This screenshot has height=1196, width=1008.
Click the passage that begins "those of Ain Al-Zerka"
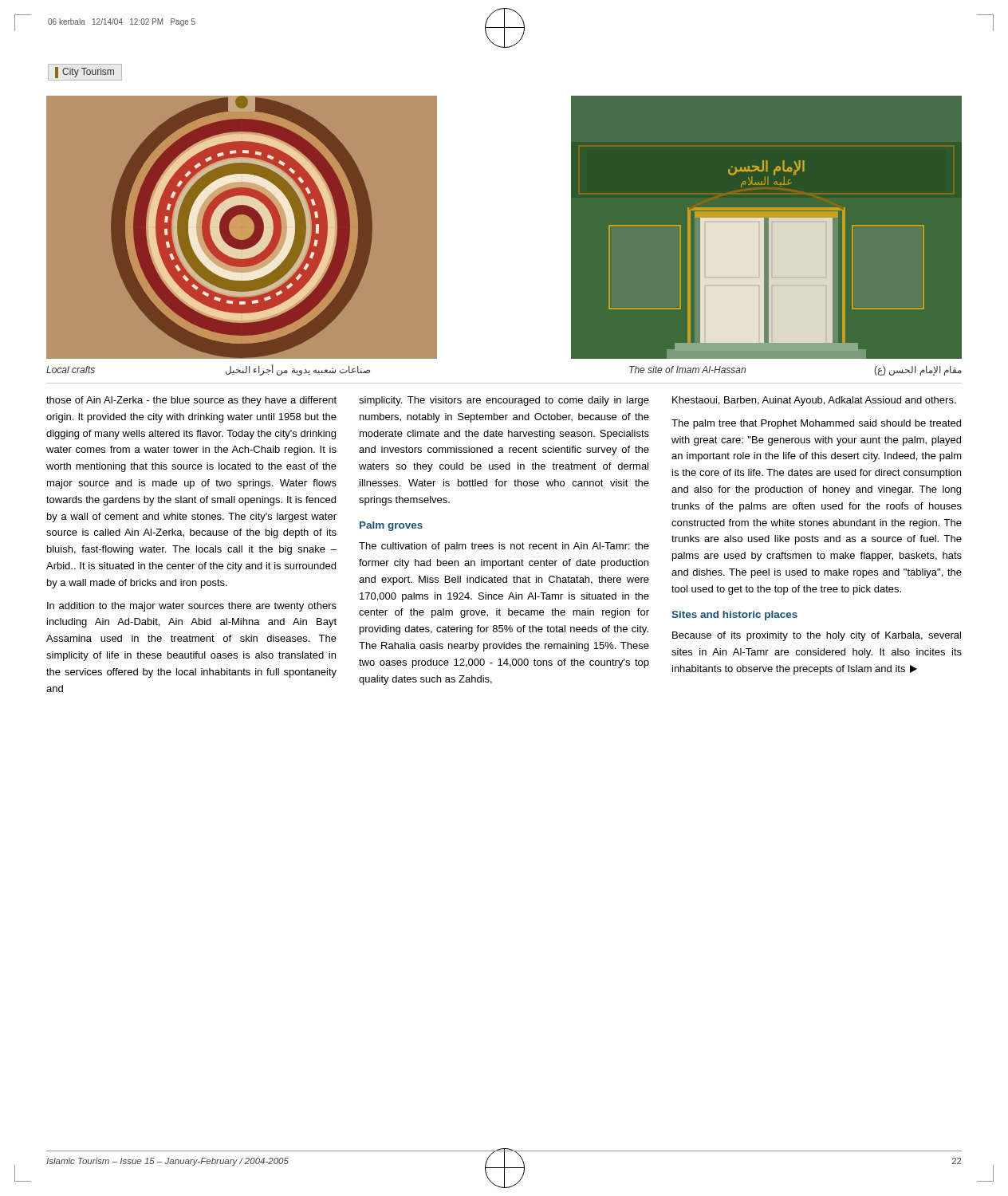click(191, 545)
